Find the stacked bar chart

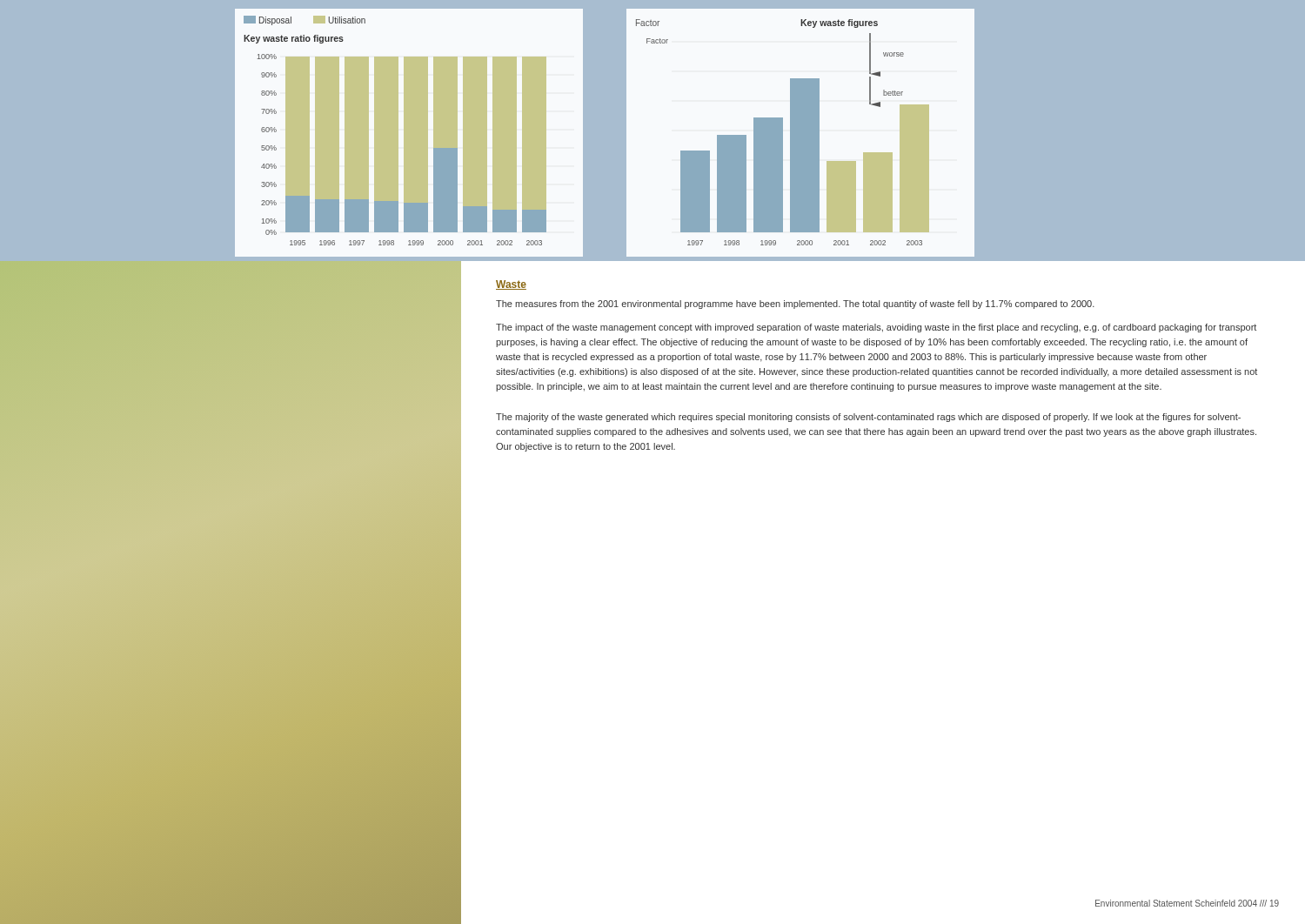409,133
